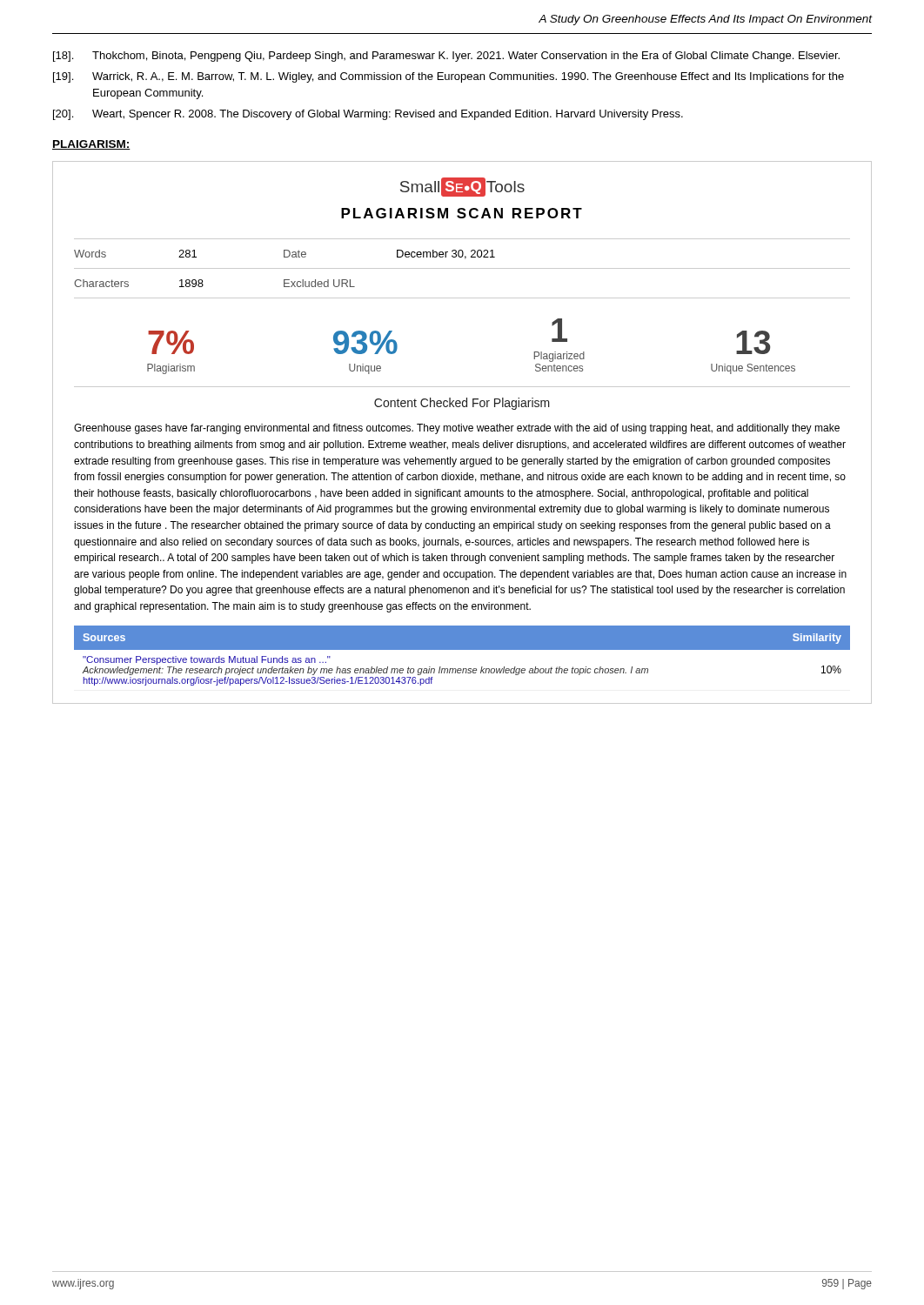The image size is (924, 1305).
Task: Click on the block starting "[20]. Weart, Spencer R. 2008."
Action: pos(462,114)
